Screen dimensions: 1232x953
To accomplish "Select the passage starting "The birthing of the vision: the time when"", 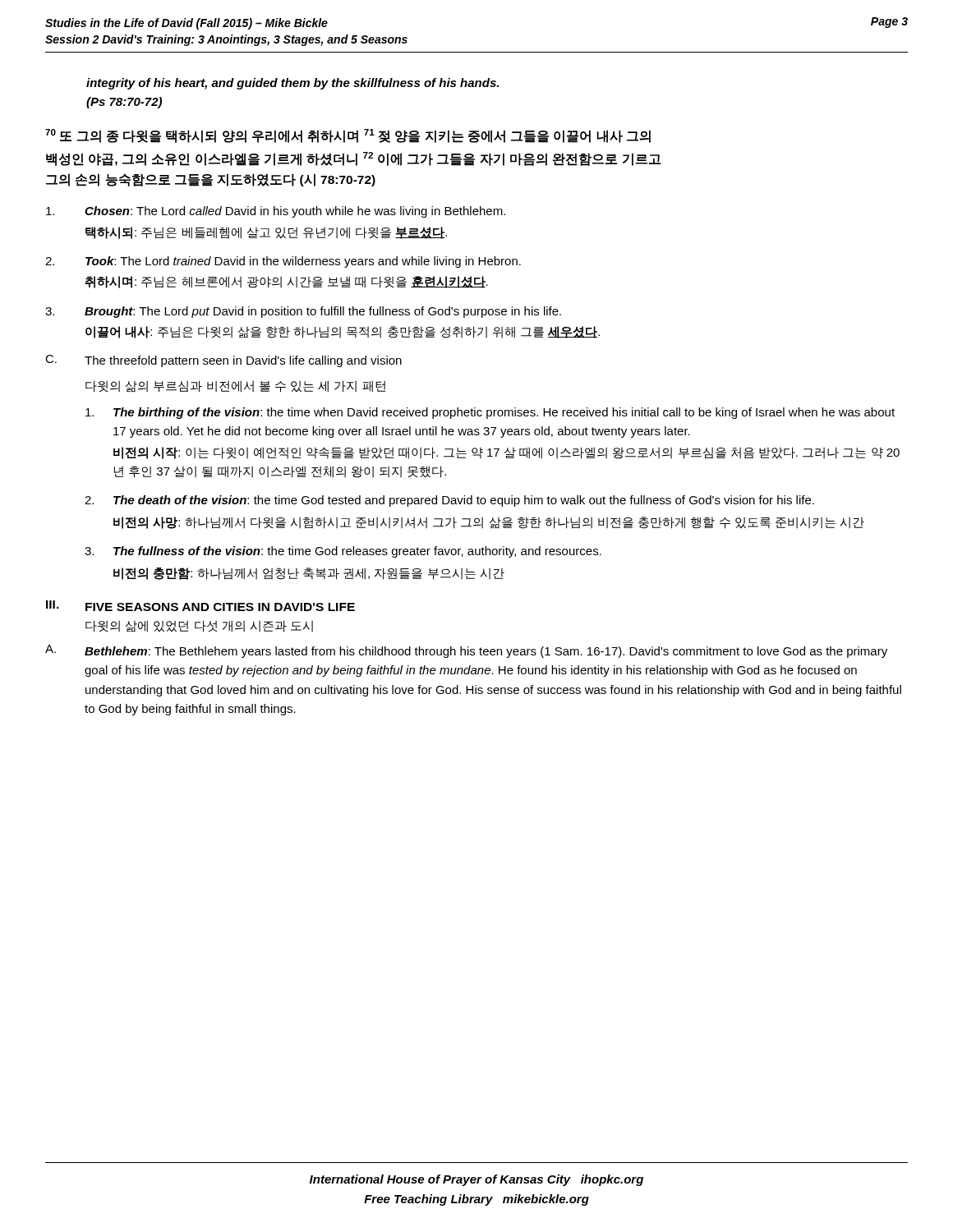I will coord(496,442).
